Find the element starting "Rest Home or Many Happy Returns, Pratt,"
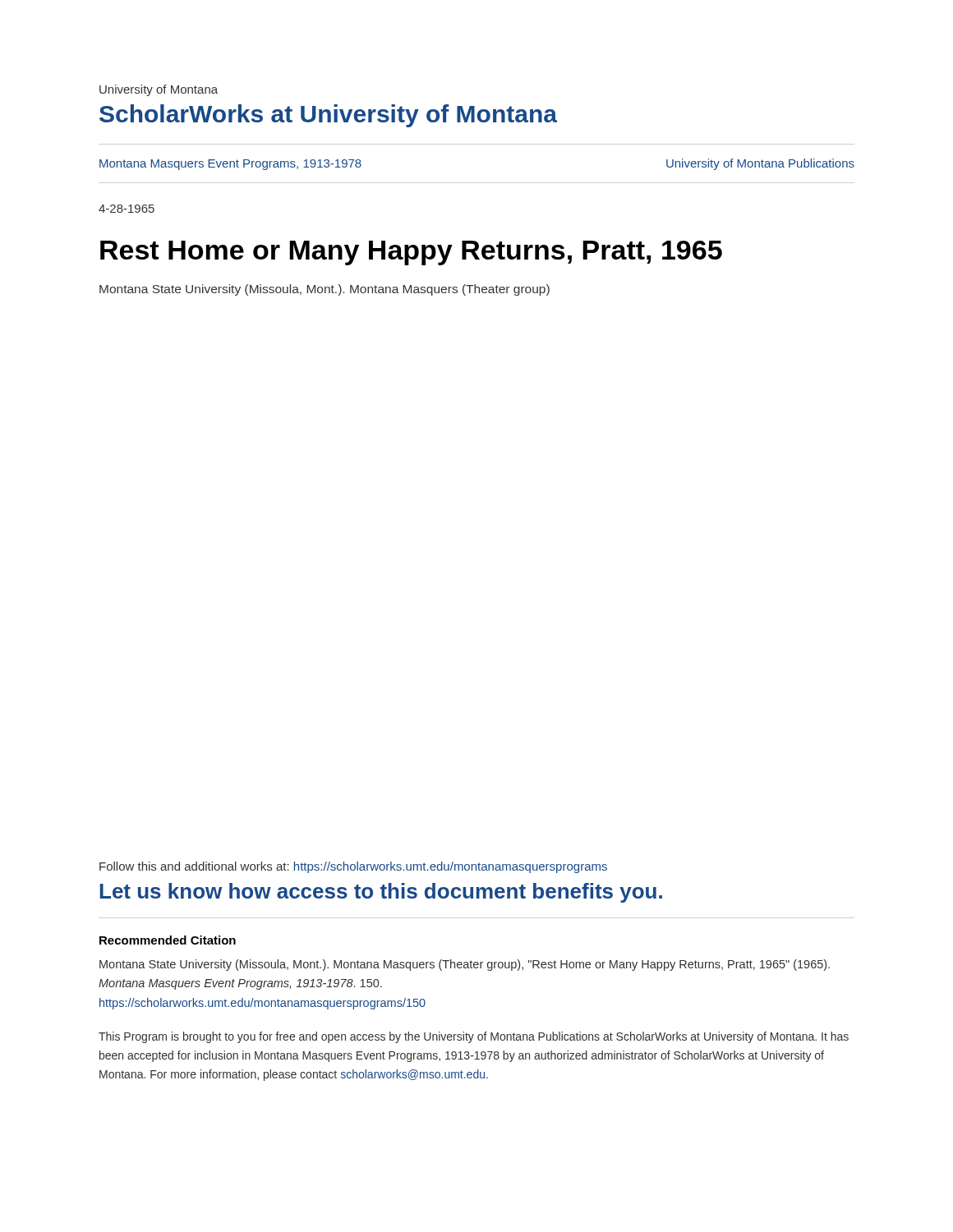This screenshot has width=953, height=1232. (411, 250)
